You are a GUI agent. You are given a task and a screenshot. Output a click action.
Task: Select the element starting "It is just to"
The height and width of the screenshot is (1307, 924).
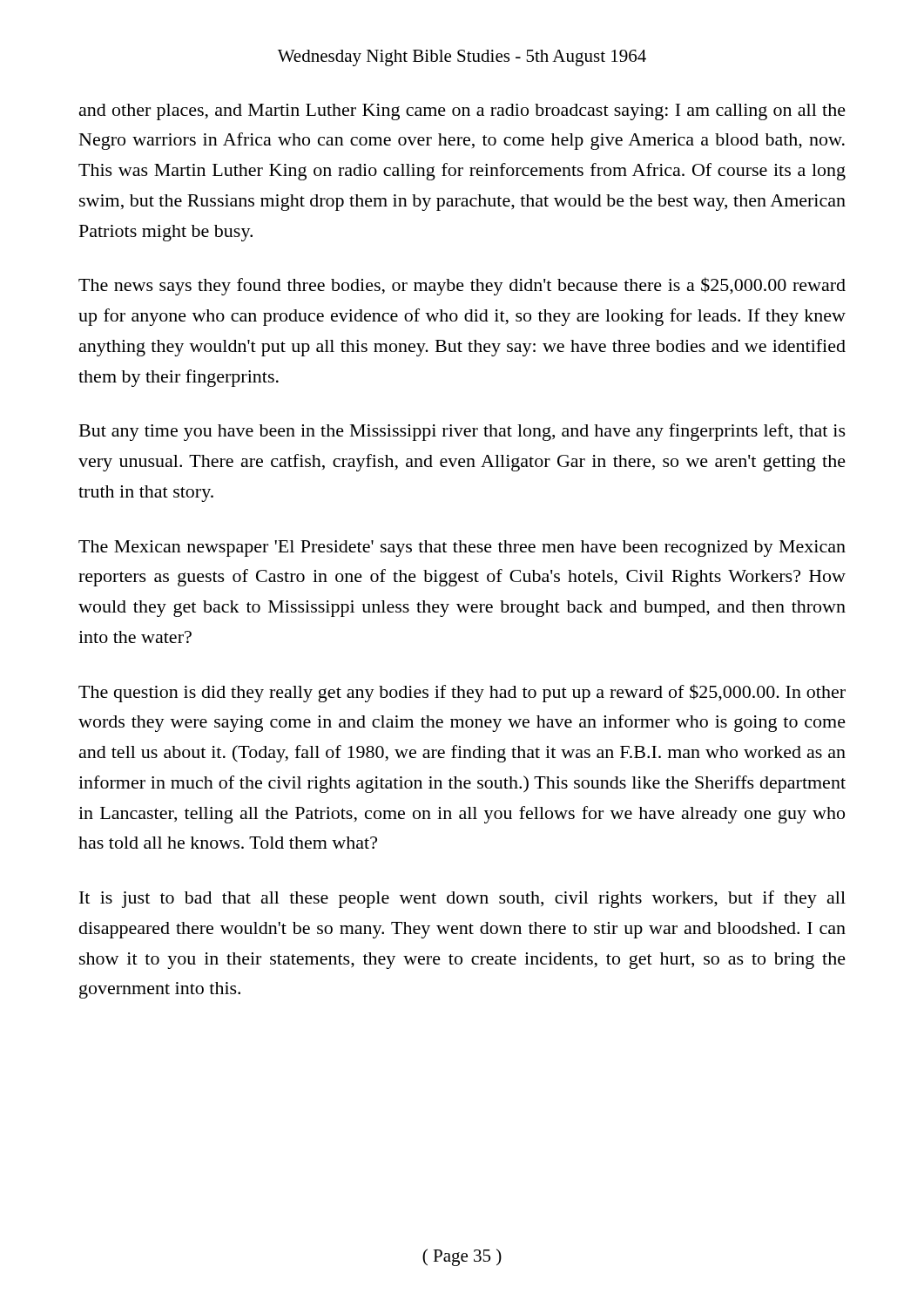pyautogui.click(x=462, y=942)
